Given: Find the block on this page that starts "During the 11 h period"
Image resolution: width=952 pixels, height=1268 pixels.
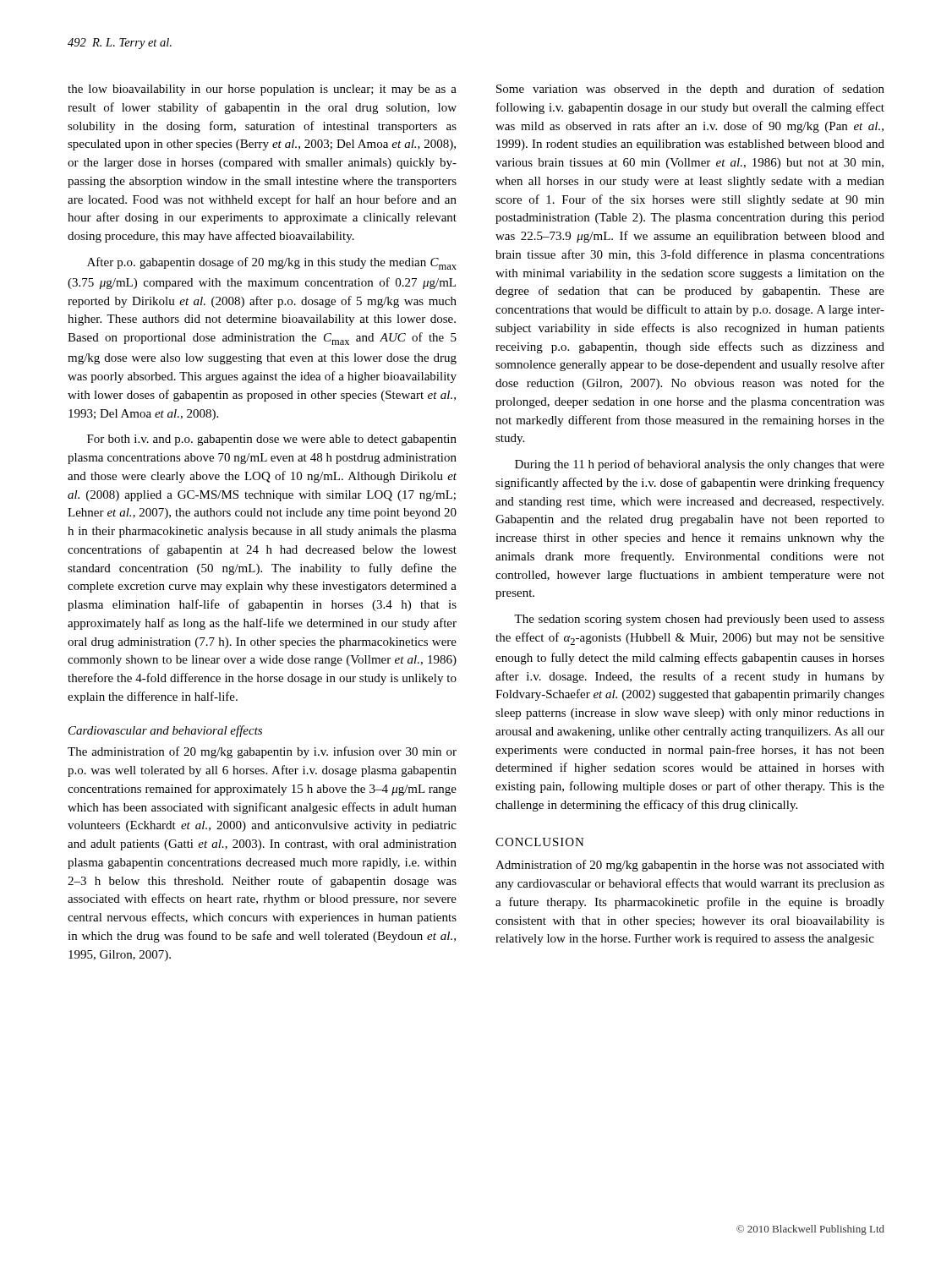Looking at the screenshot, I should coord(690,529).
